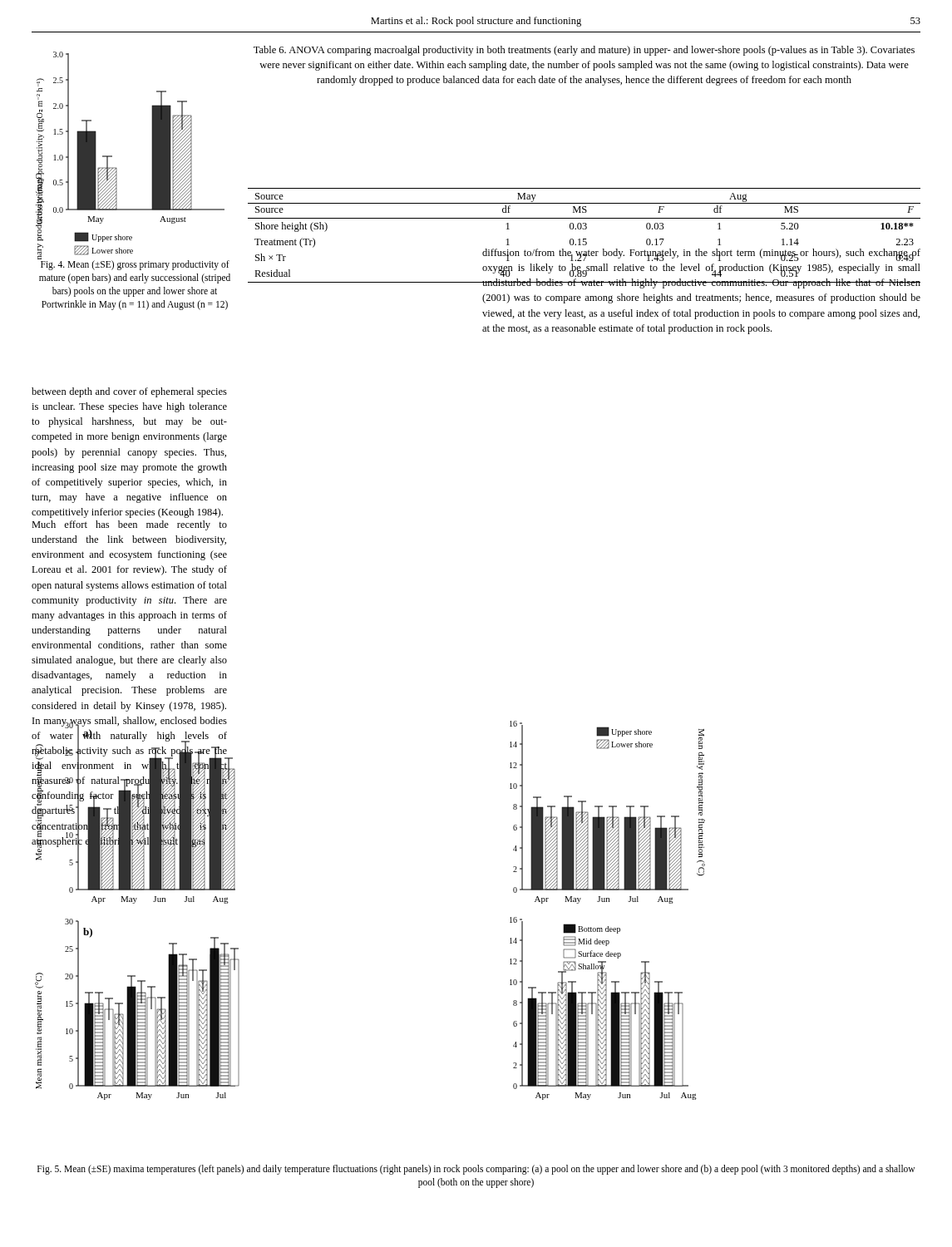Navigate to the block starting "Fig. 4. Mean (±SE) gross primary productivity of"

[x=135, y=284]
